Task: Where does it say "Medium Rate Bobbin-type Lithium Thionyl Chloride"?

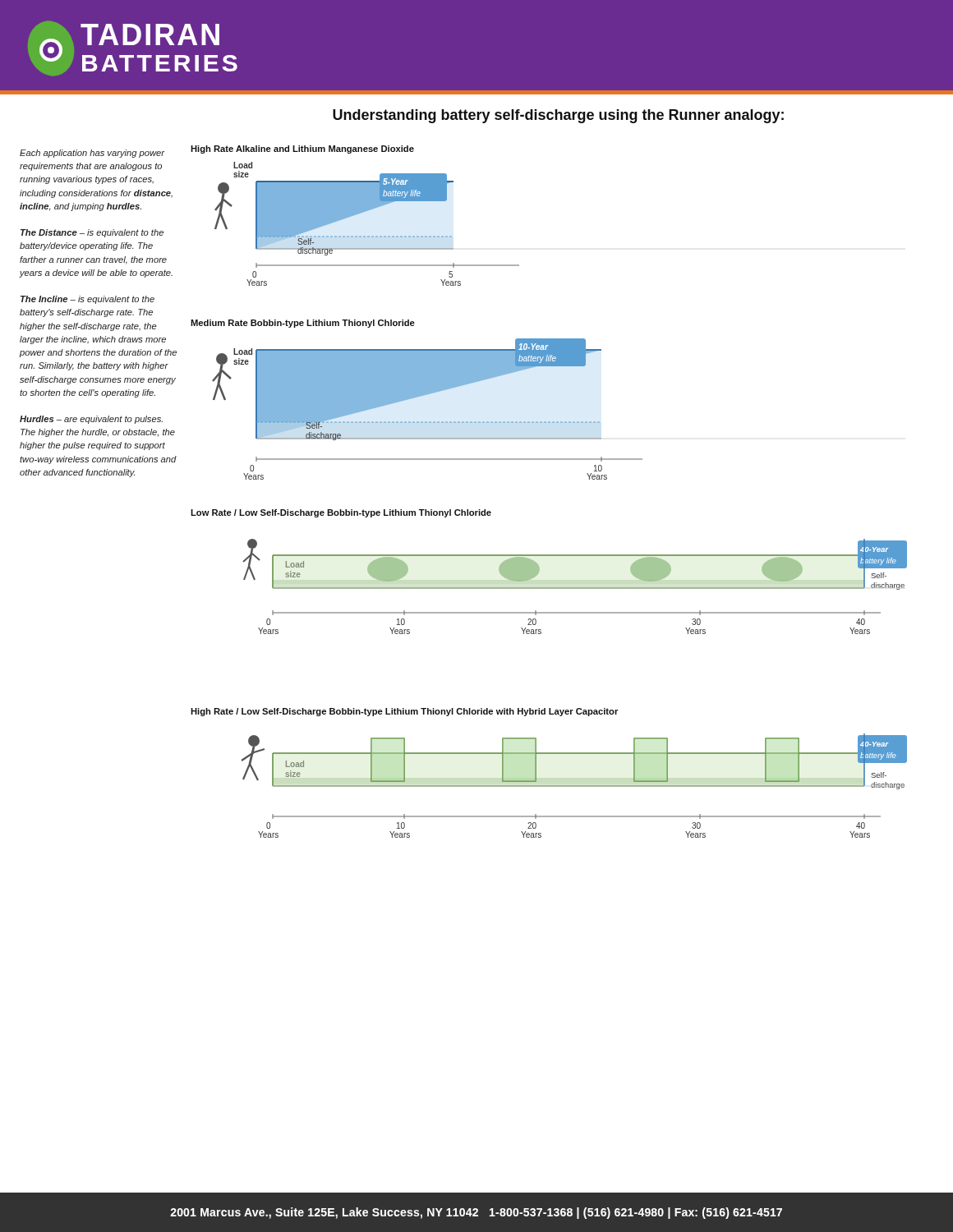Action: pos(303,323)
